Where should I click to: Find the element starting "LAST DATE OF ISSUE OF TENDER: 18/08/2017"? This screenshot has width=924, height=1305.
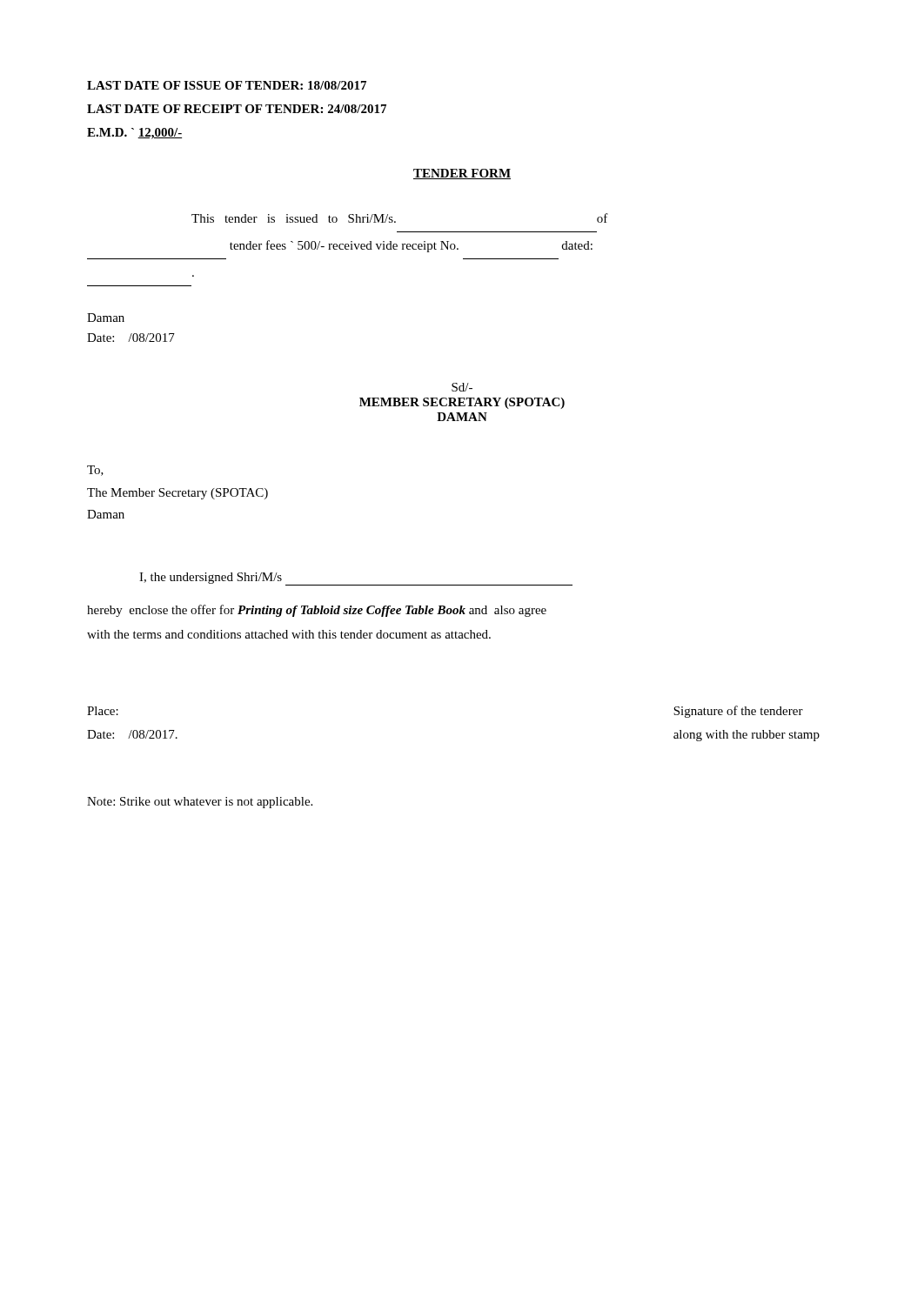pyautogui.click(x=227, y=85)
